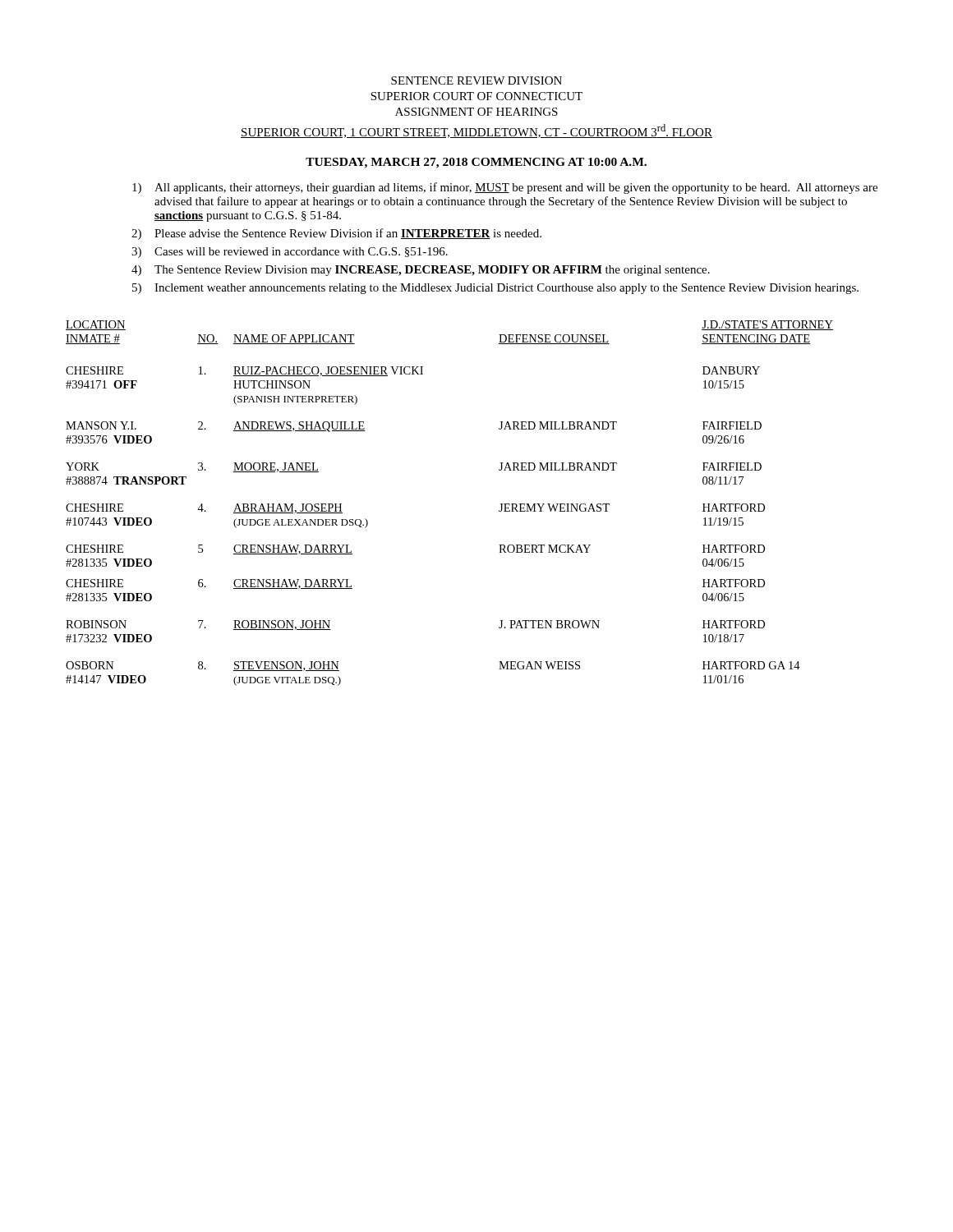This screenshot has height=1232, width=953.
Task: Find the text starting "1) All applicants,"
Action: point(509,202)
